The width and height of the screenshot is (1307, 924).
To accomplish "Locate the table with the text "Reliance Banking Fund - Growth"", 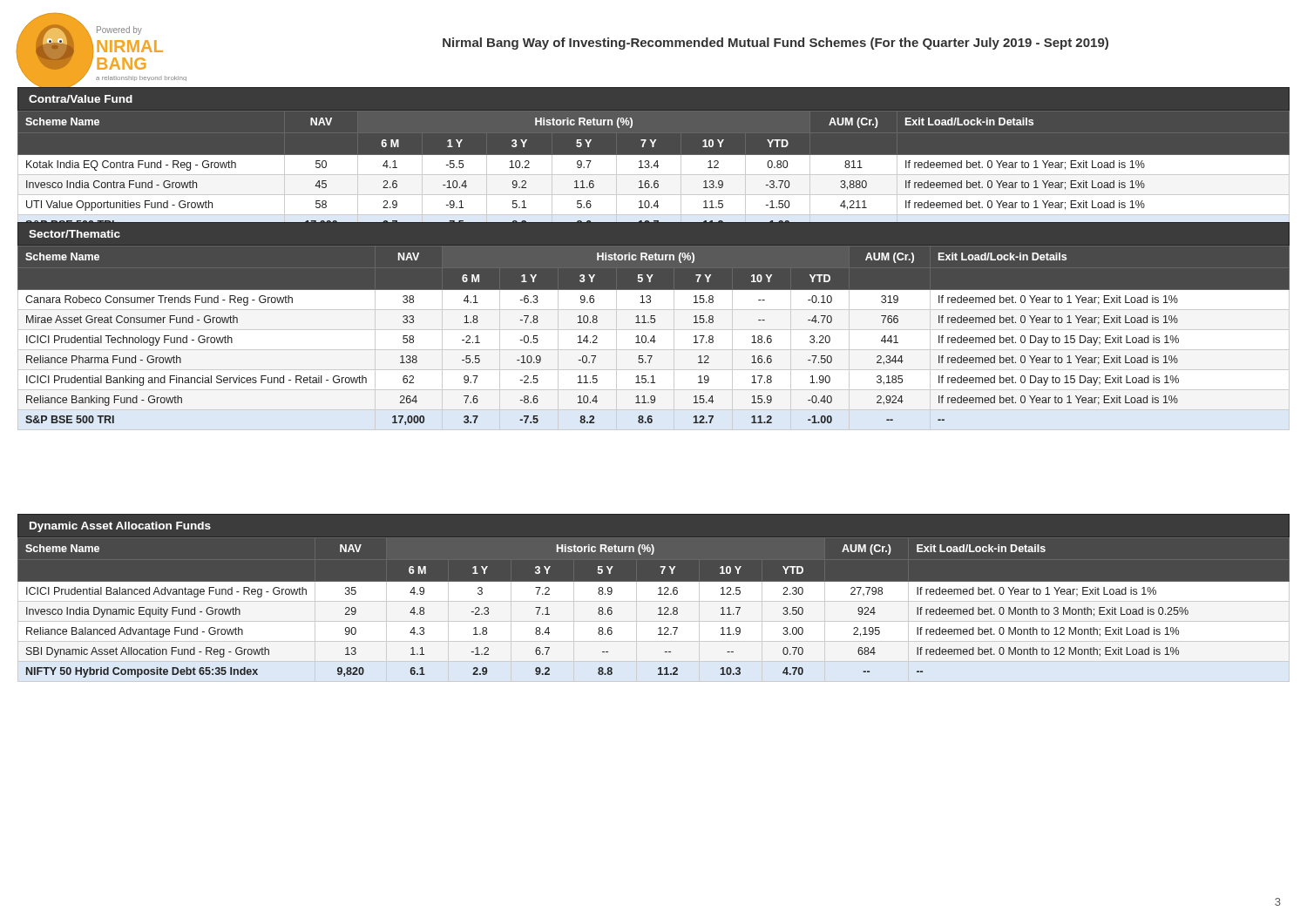I will pos(654,338).
